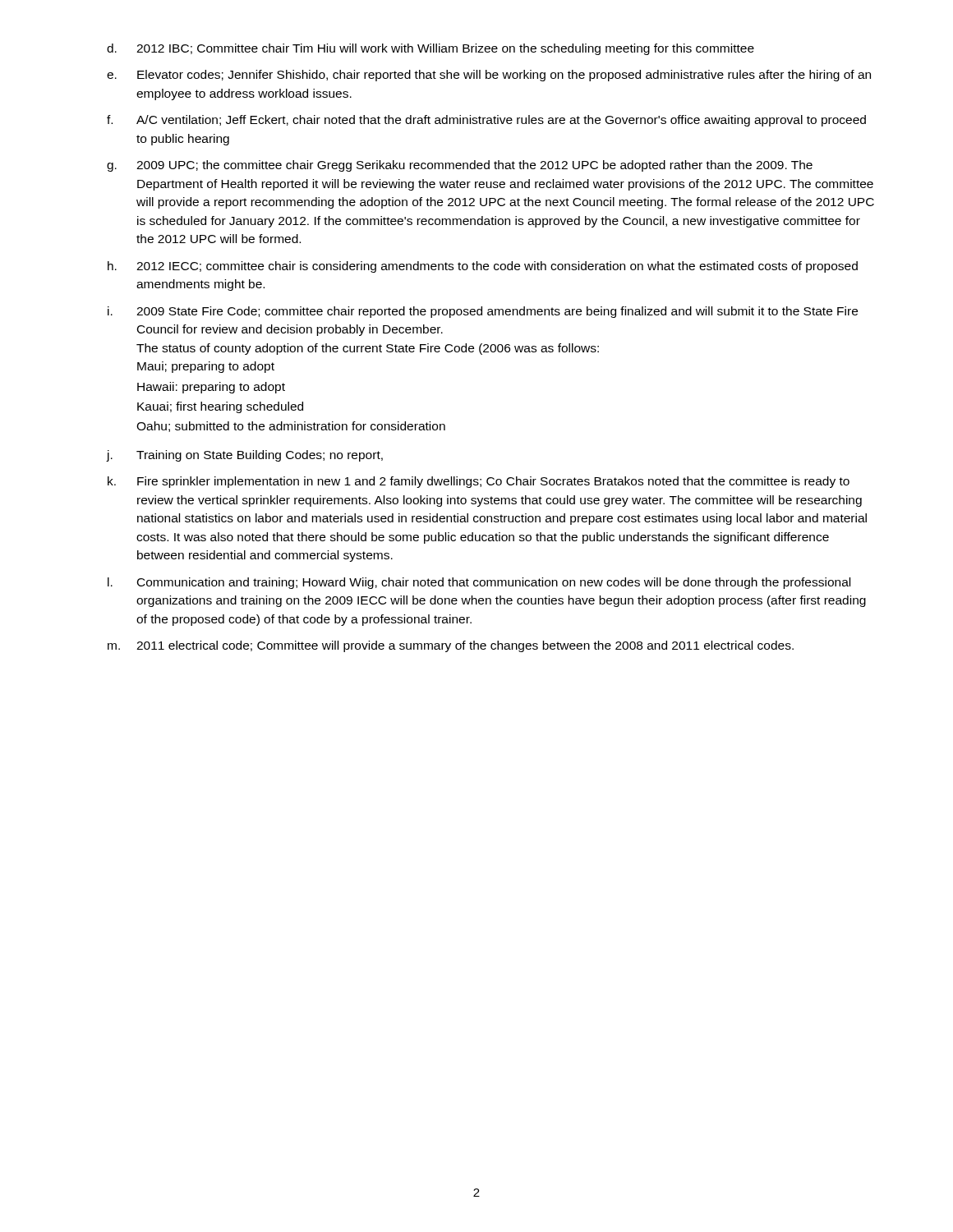Locate the block of text that opens with "d. 2012 IBC; Committee chair Tim Hiu will"
This screenshot has width=953, height=1232.
point(493,49)
